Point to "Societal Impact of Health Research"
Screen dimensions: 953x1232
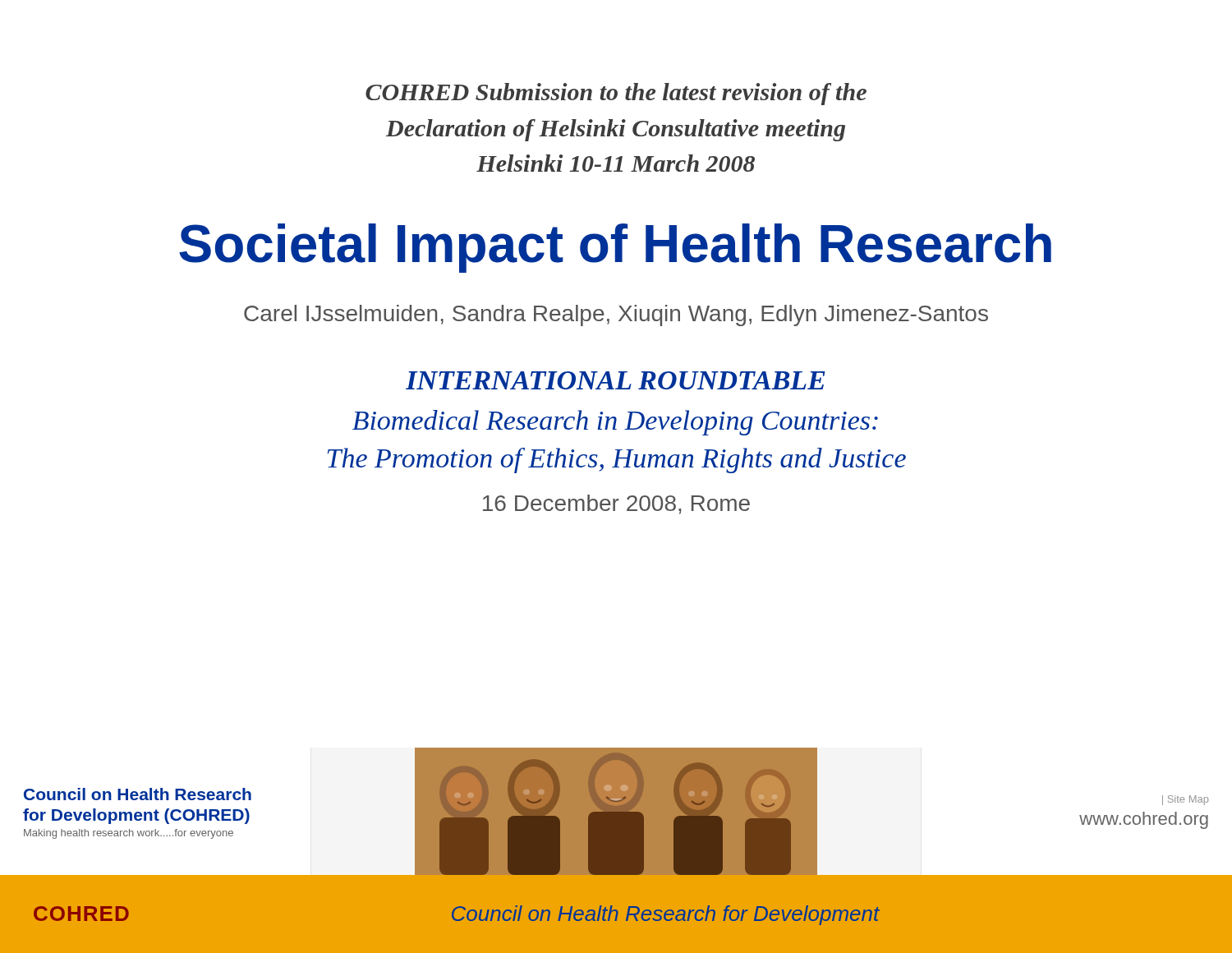616,244
